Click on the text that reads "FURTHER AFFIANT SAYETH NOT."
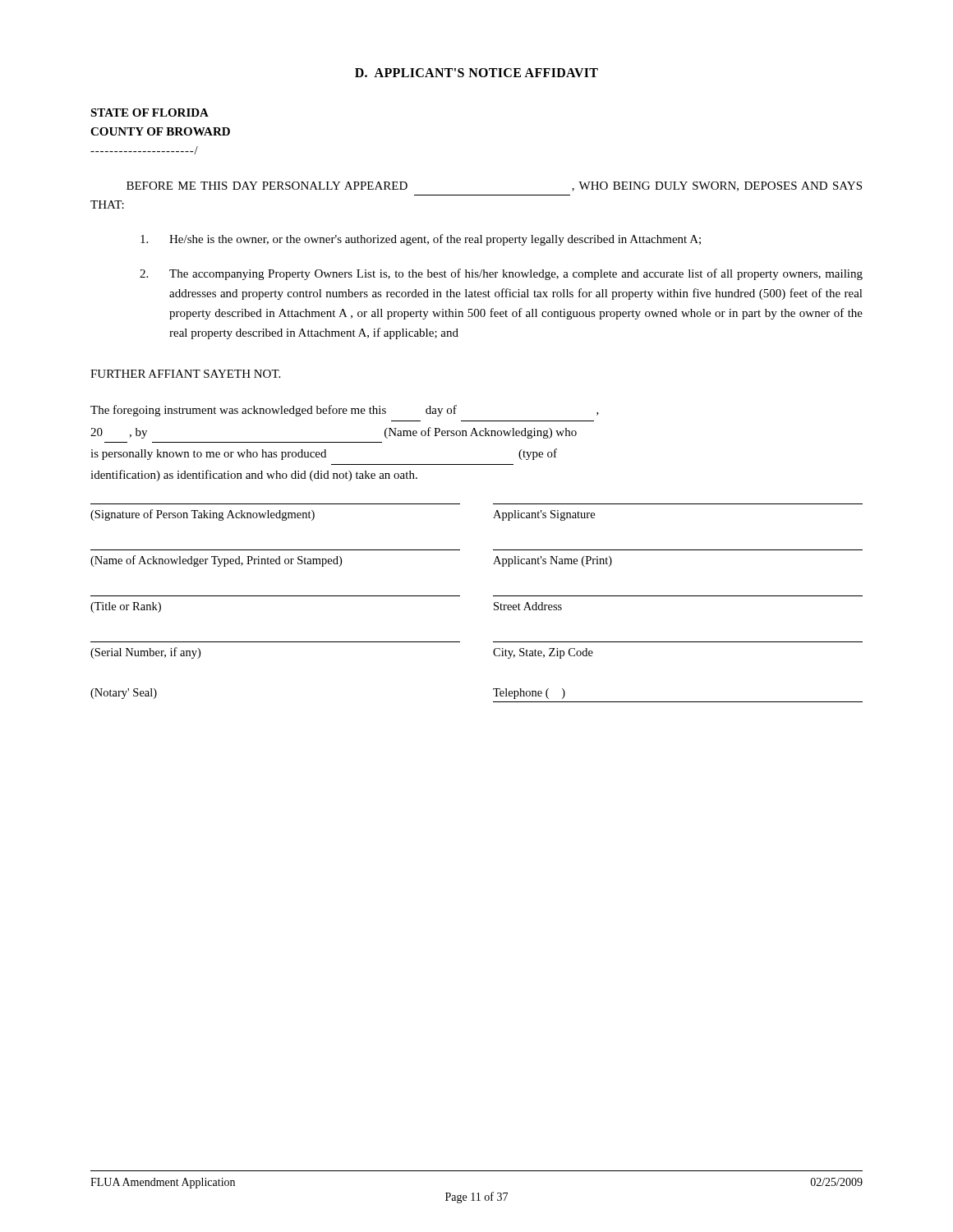This screenshot has width=953, height=1232. click(186, 374)
